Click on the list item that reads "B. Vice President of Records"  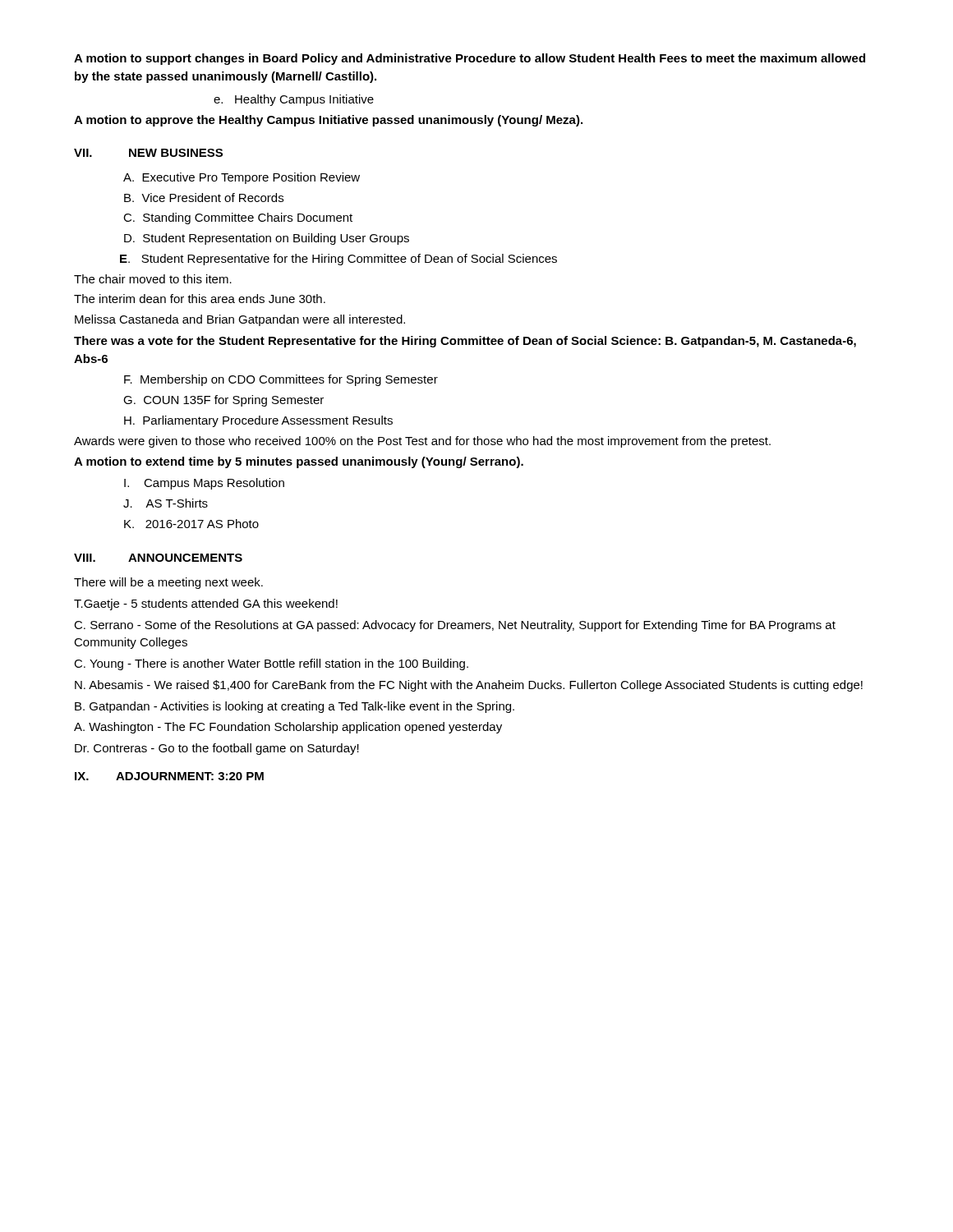pos(204,197)
